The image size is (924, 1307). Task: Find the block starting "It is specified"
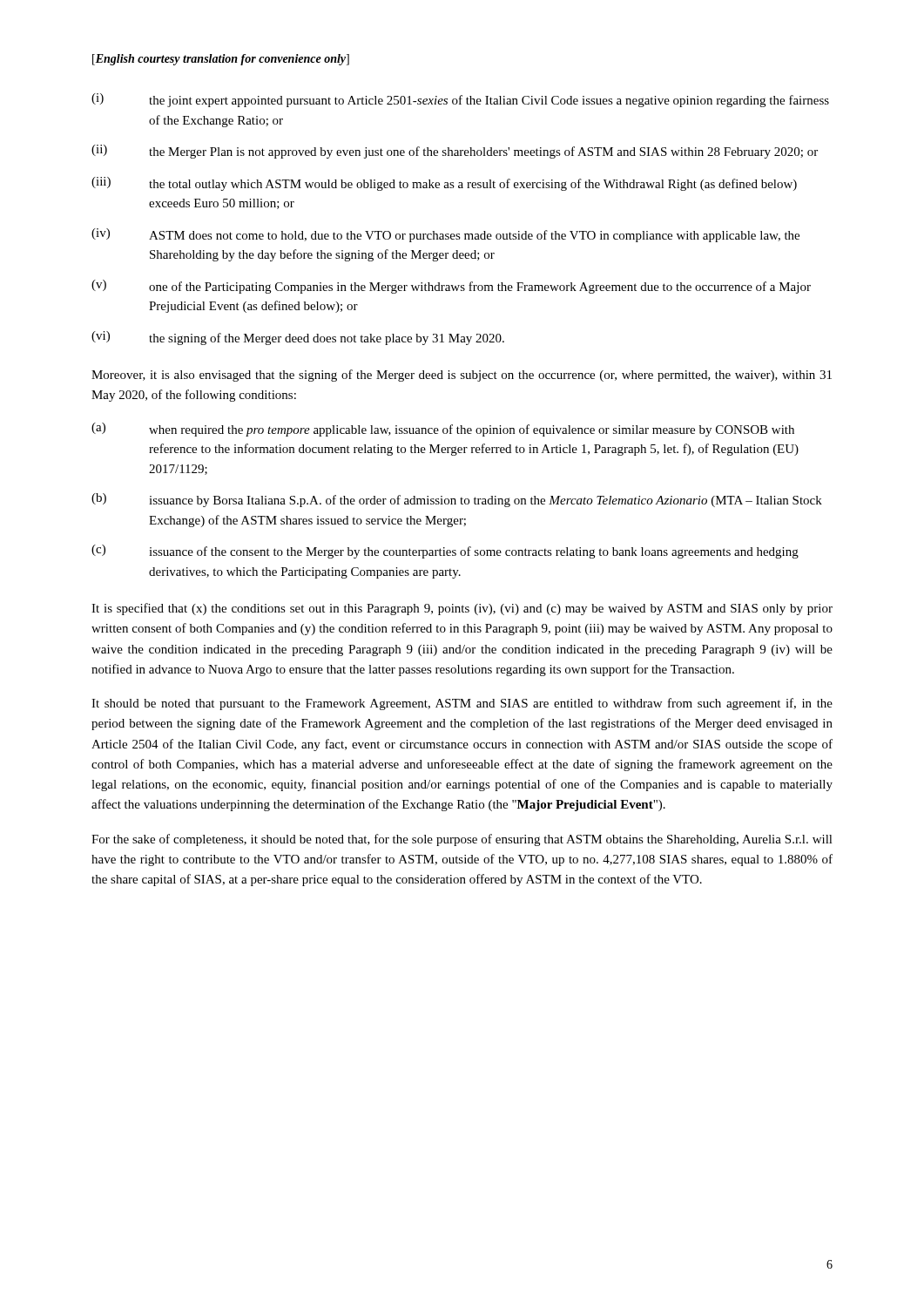coord(462,639)
